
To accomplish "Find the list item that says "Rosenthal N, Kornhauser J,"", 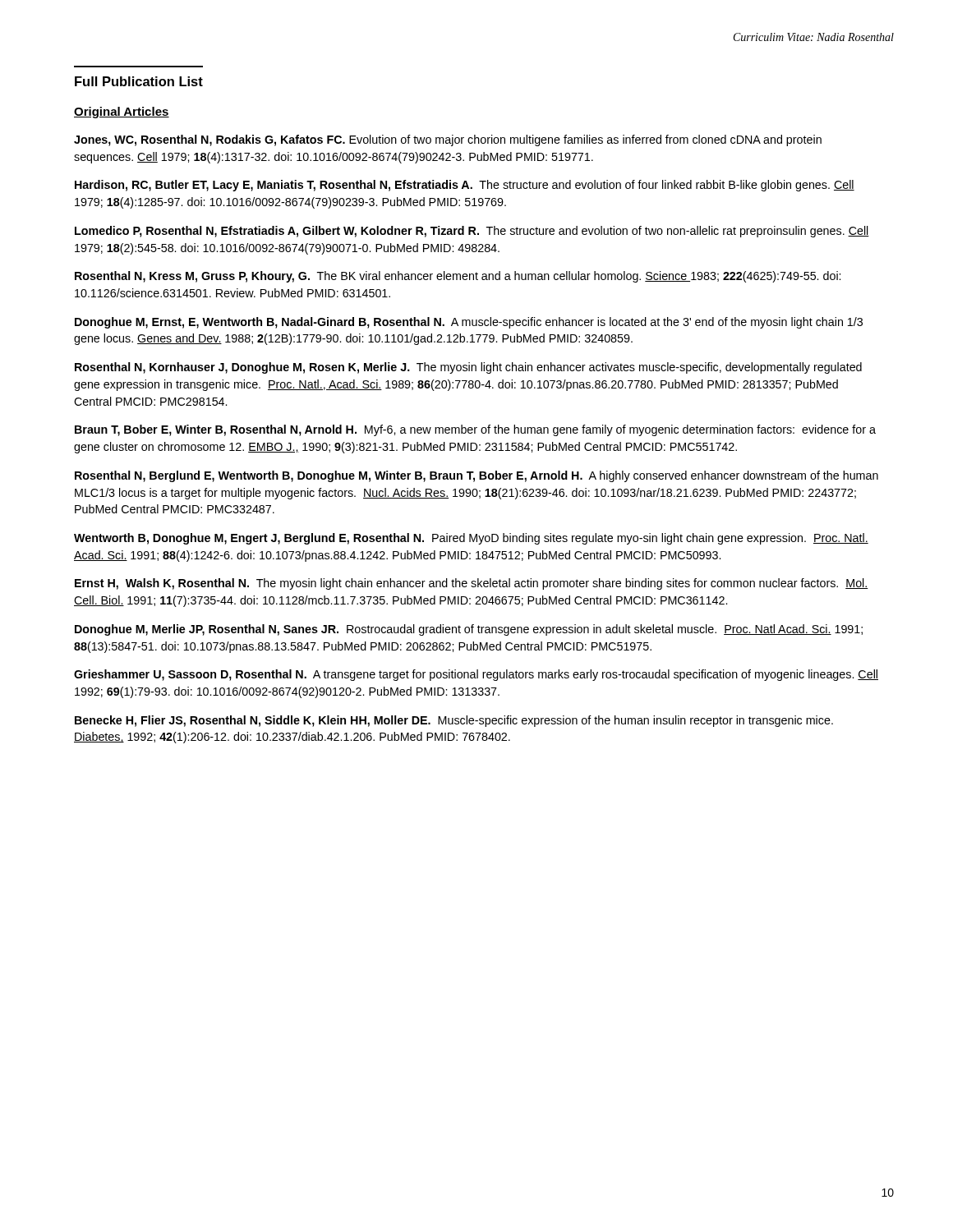I will (468, 384).
